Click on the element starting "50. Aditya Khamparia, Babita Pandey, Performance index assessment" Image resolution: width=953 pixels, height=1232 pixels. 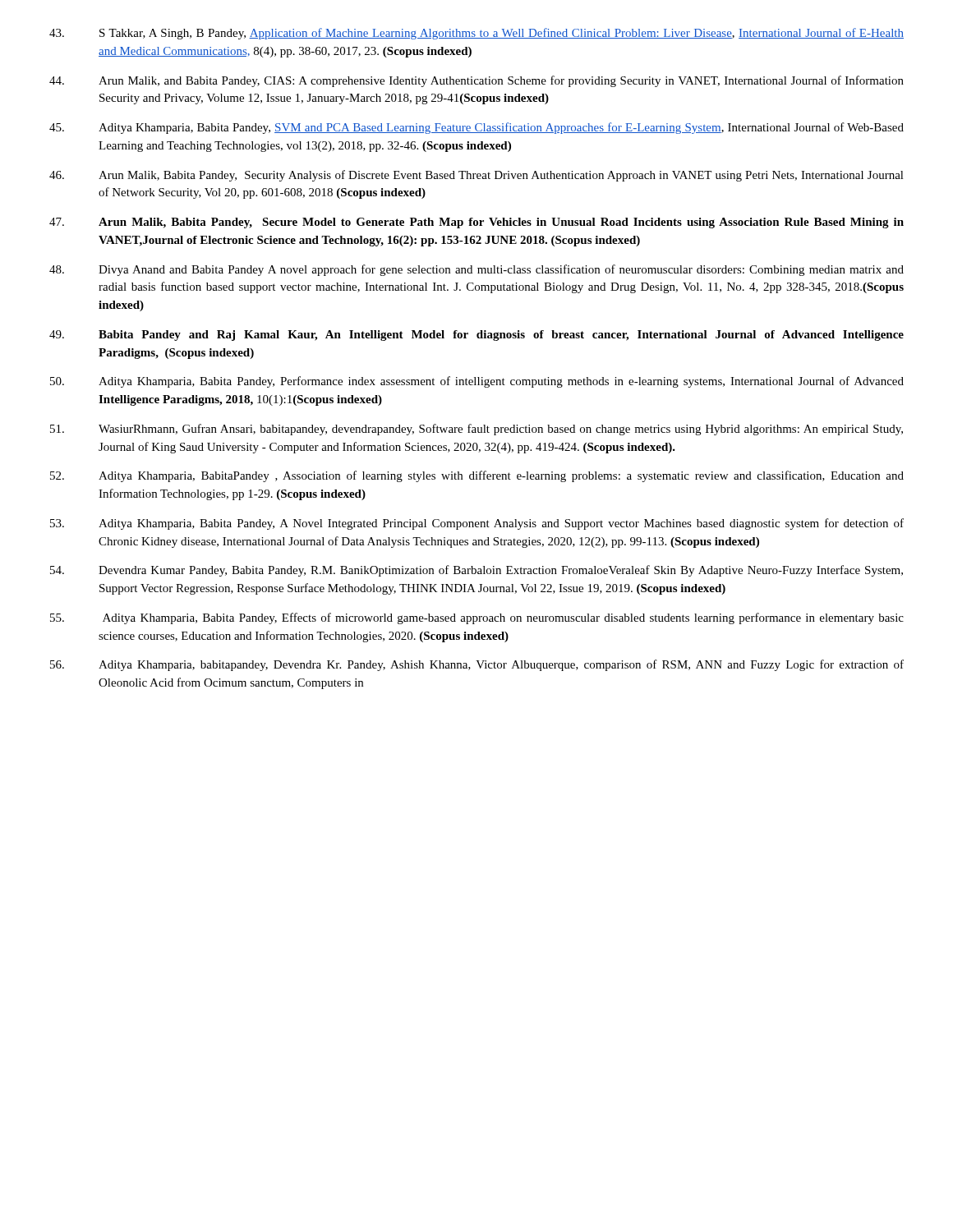pos(476,391)
